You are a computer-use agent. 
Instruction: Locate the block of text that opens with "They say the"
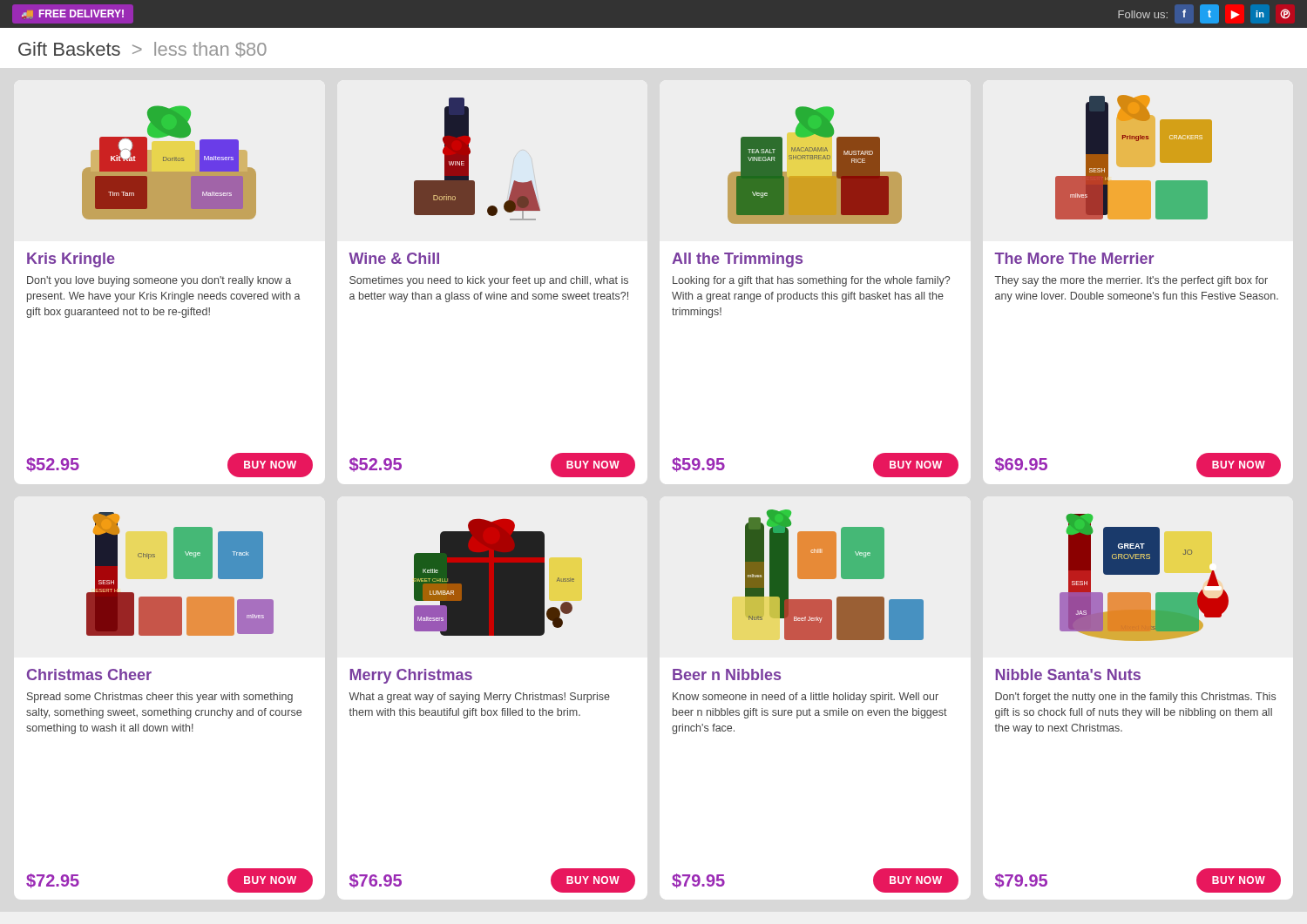click(x=1137, y=288)
